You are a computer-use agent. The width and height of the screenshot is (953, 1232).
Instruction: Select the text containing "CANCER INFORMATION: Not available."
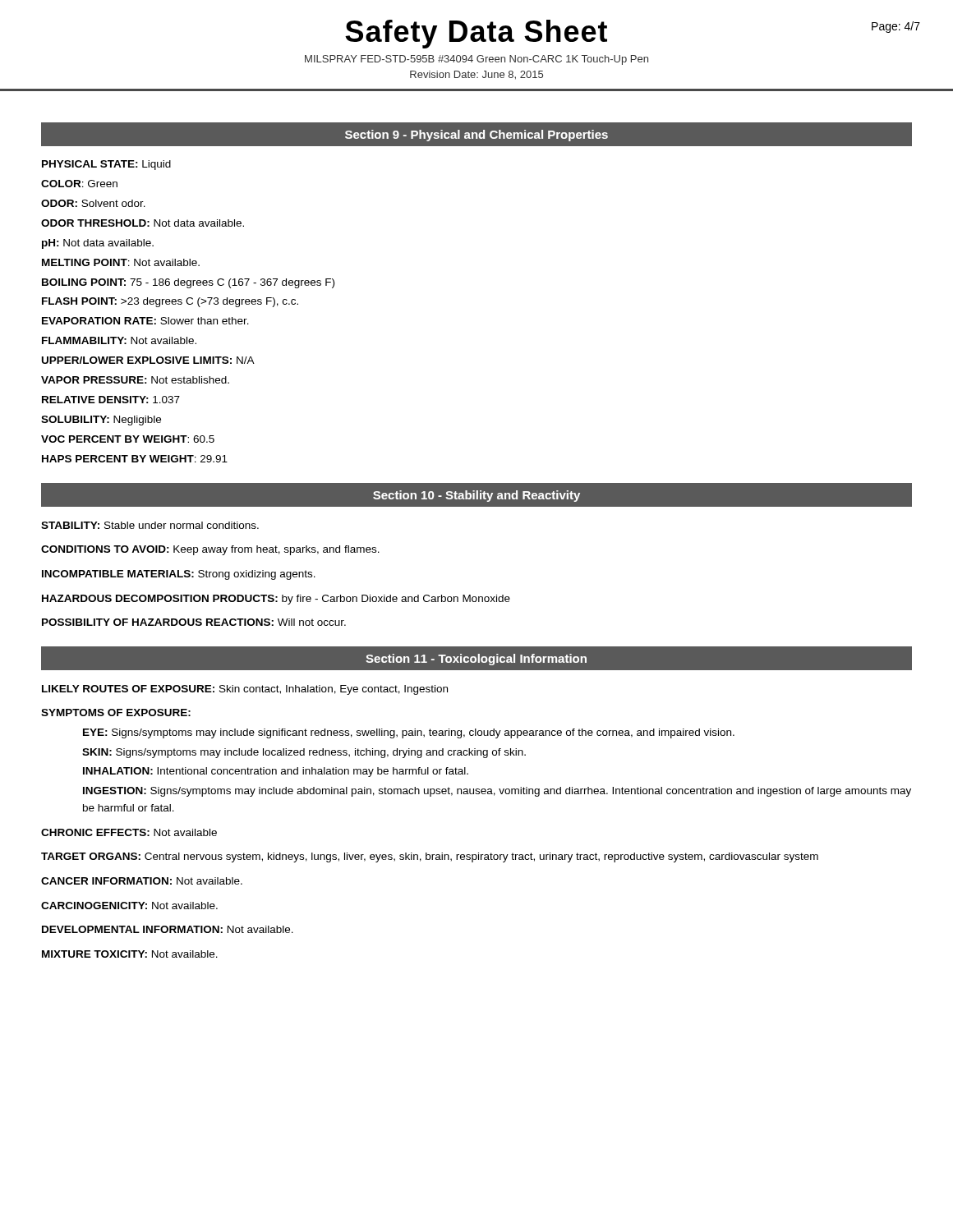(142, 881)
